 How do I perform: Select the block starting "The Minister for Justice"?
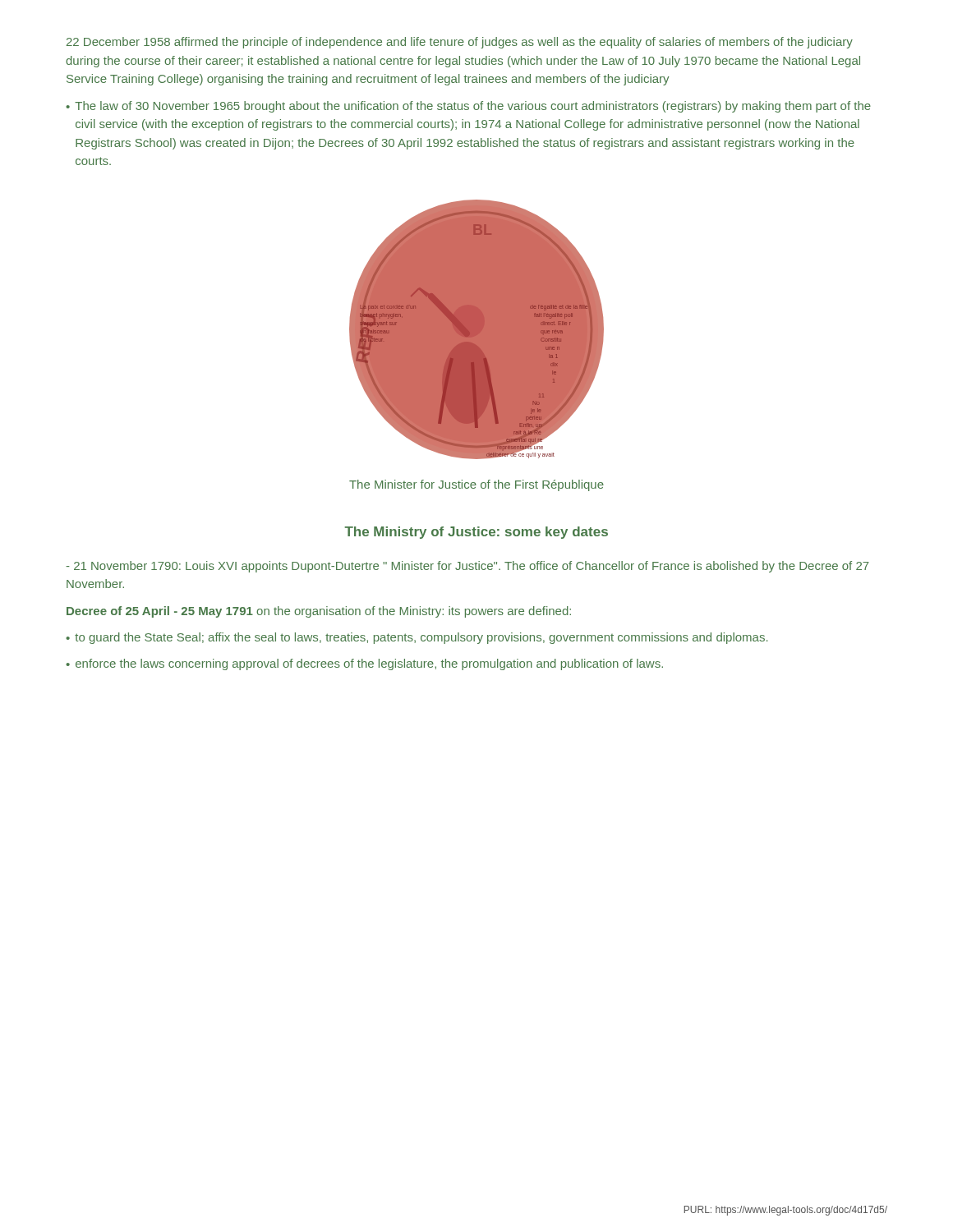(476, 484)
